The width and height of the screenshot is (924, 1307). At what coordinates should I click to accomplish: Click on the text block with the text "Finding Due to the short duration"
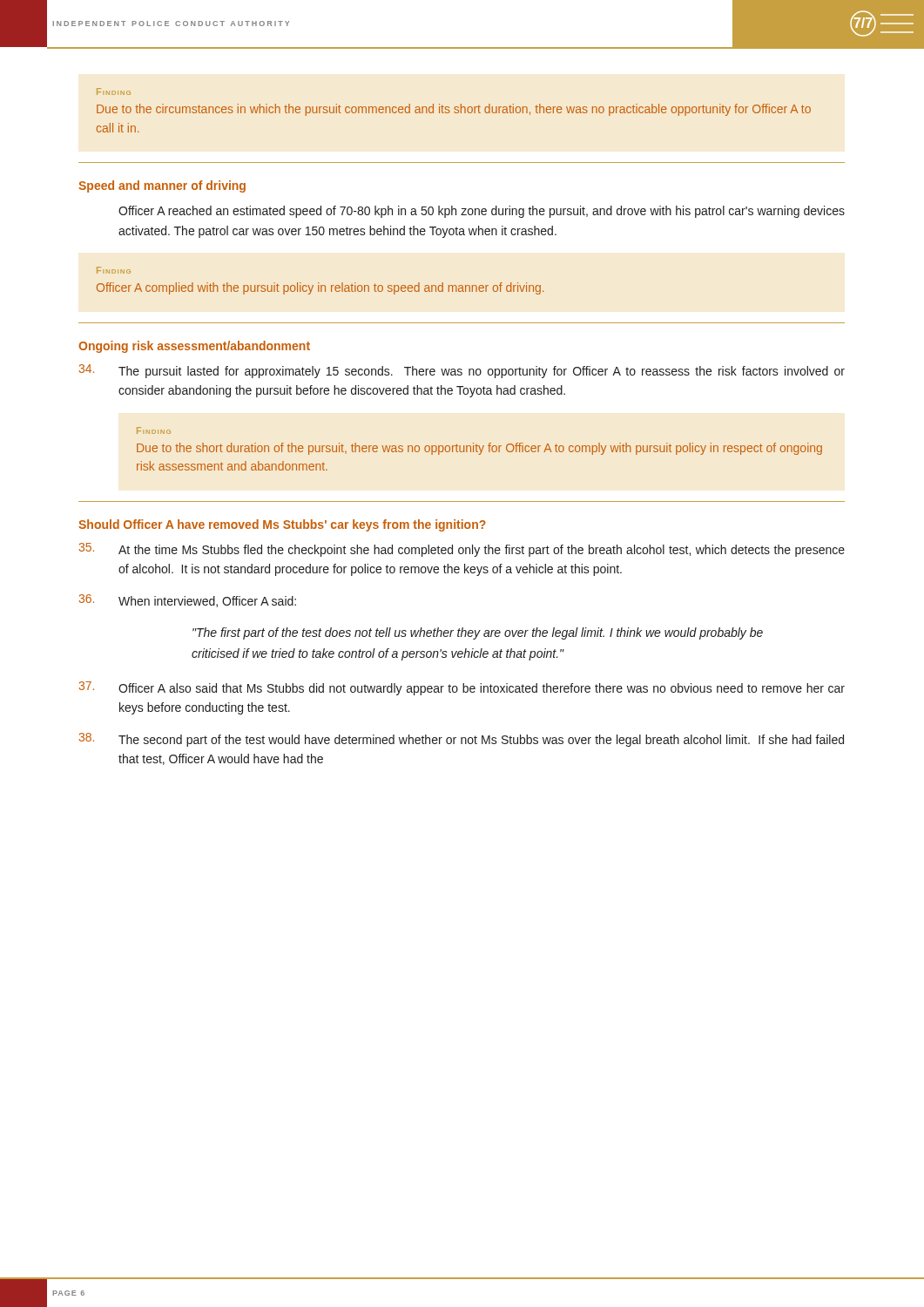(x=482, y=451)
